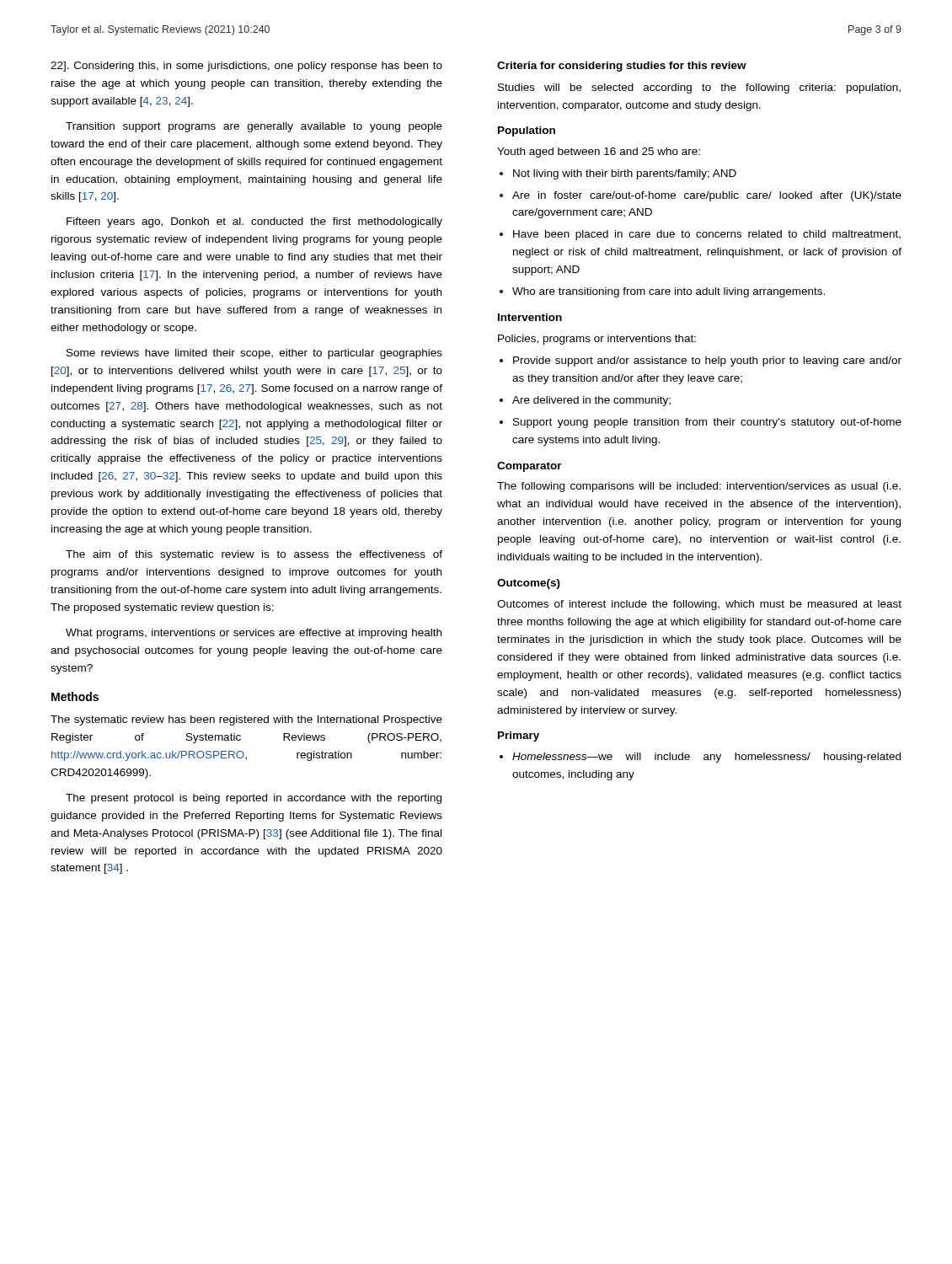Viewport: 952px width, 1264px height.
Task: Locate the region starting "22]. Considering this, in"
Action: pyautogui.click(x=246, y=84)
